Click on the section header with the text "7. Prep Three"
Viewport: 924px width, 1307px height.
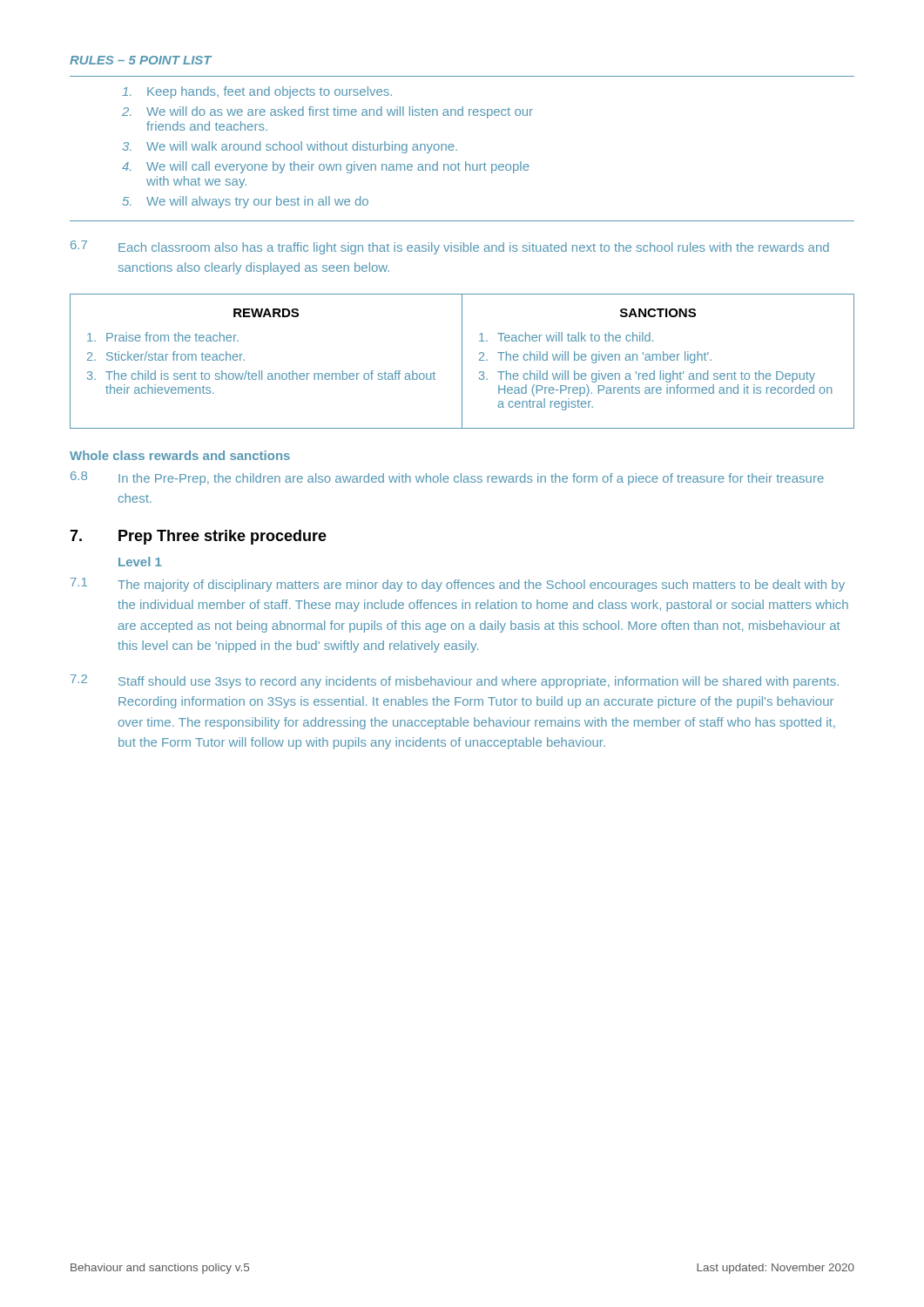point(198,536)
